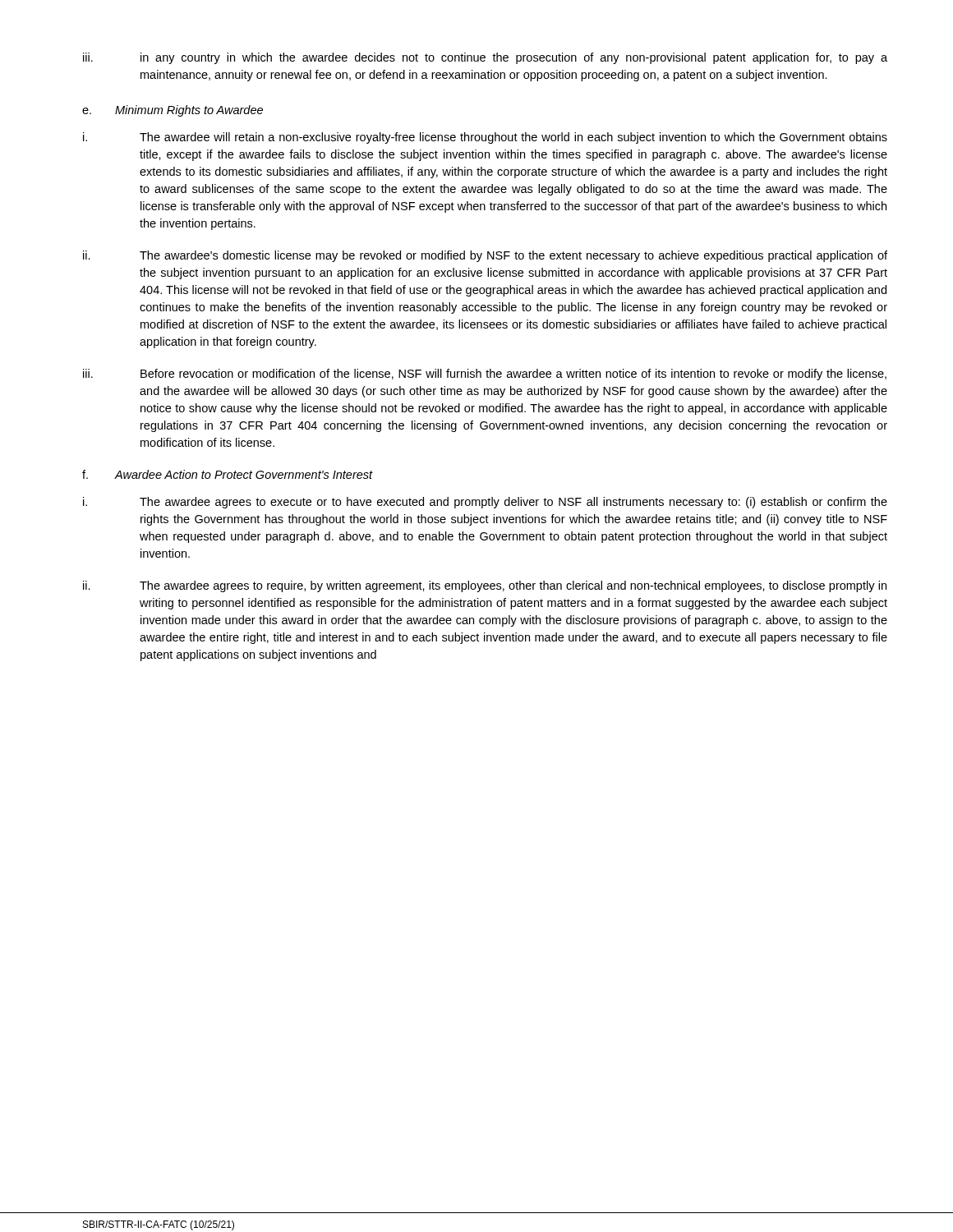Point to the element starting "f. Awardee Action to Protect Government's Interest"
953x1232 pixels.
pos(227,475)
